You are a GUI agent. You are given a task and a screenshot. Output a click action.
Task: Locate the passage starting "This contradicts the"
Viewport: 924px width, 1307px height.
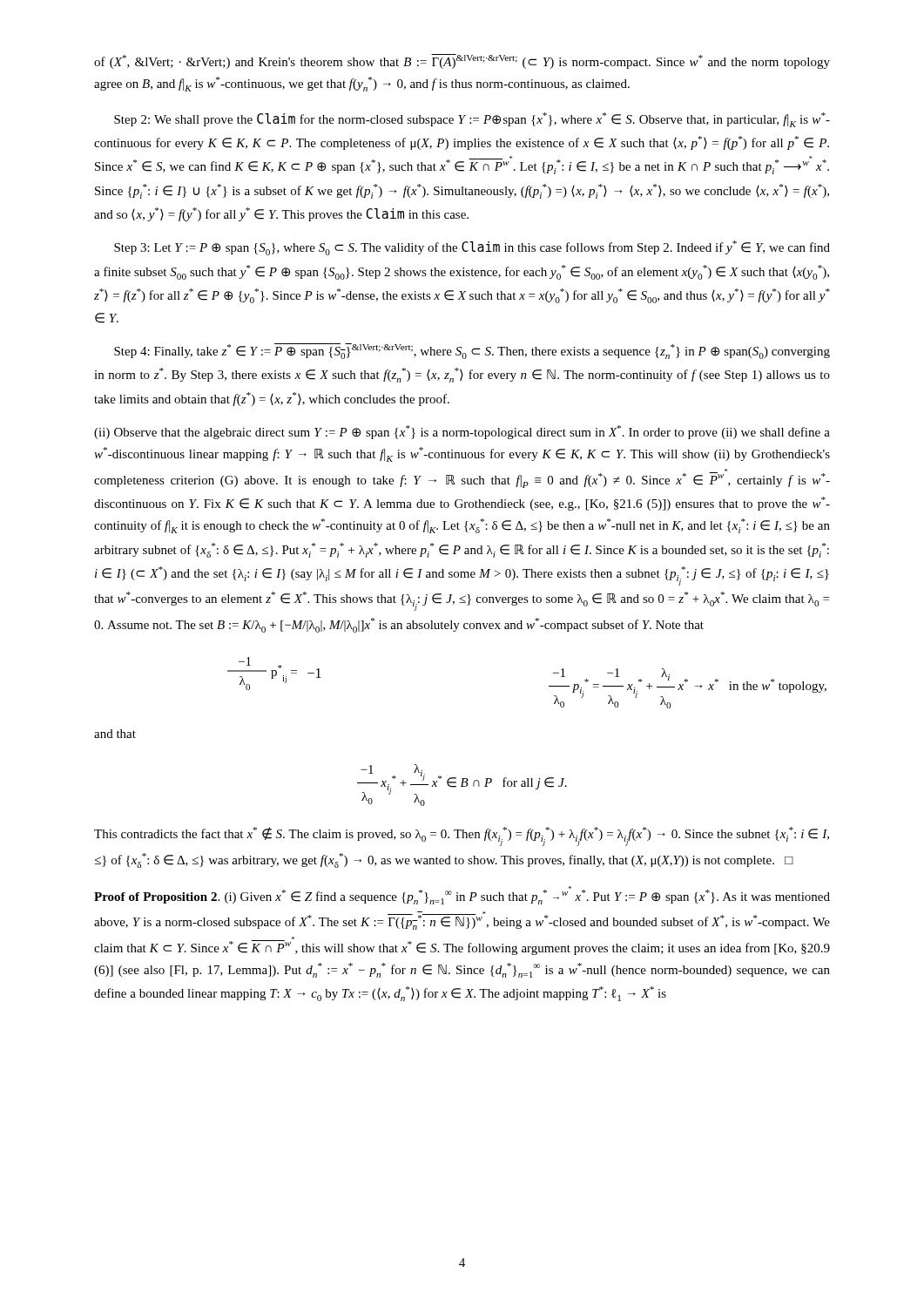462,847
